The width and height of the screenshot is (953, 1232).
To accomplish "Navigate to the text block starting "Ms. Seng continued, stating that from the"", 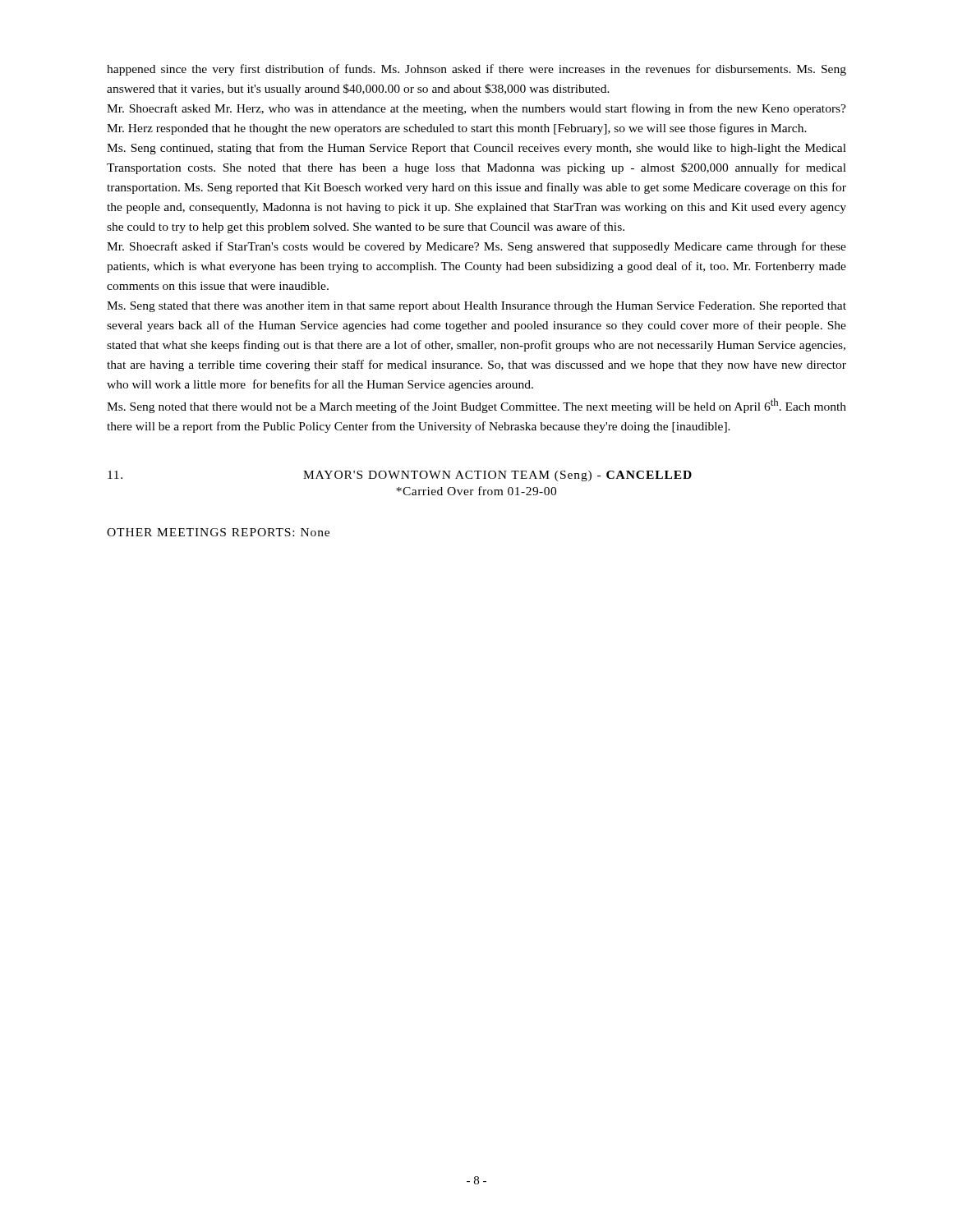I will (x=476, y=187).
